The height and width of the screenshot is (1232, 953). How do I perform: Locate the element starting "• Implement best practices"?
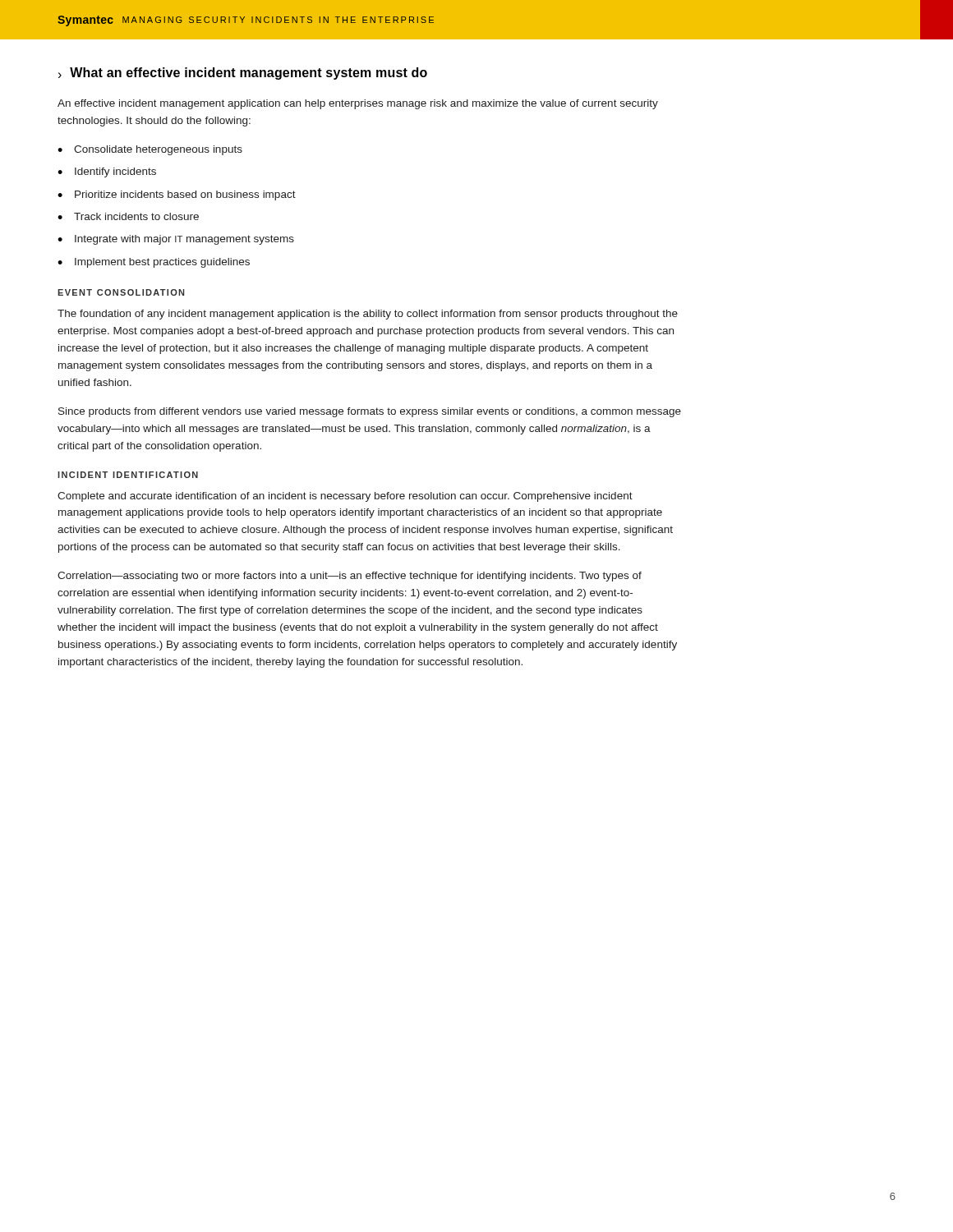154,263
